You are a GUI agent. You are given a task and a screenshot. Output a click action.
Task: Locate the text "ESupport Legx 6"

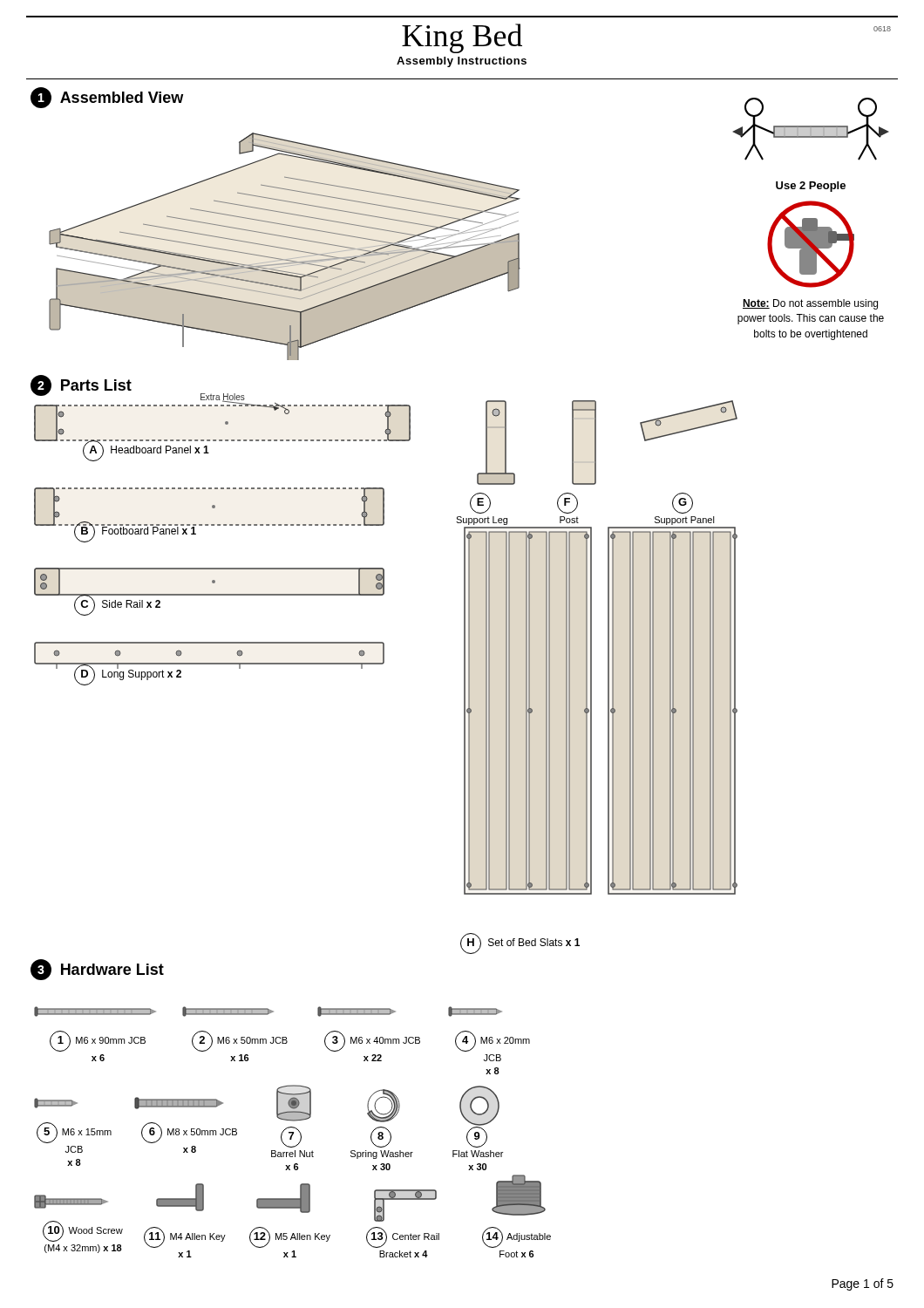(482, 516)
